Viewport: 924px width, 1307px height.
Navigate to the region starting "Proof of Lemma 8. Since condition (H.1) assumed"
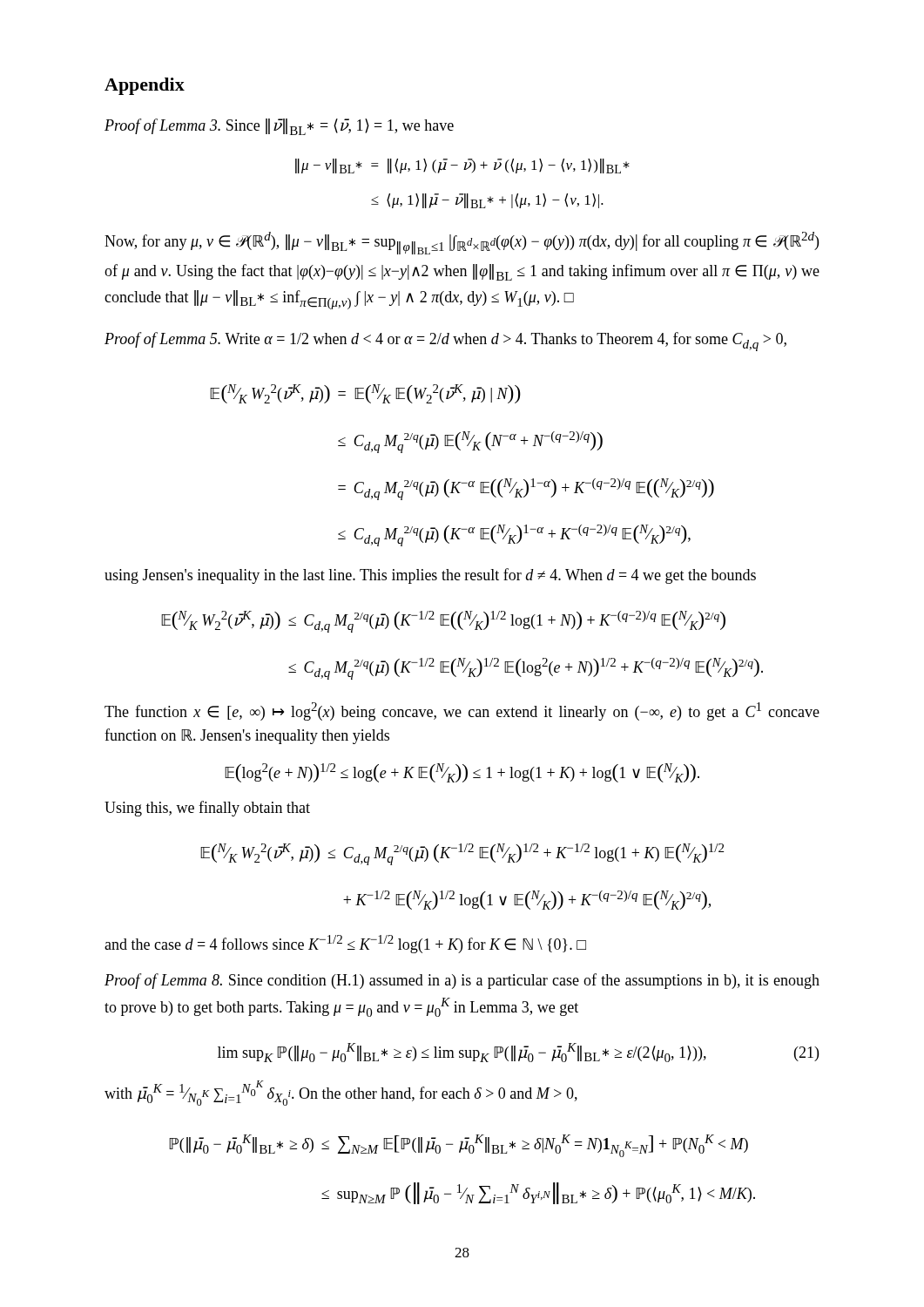(x=462, y=995)
